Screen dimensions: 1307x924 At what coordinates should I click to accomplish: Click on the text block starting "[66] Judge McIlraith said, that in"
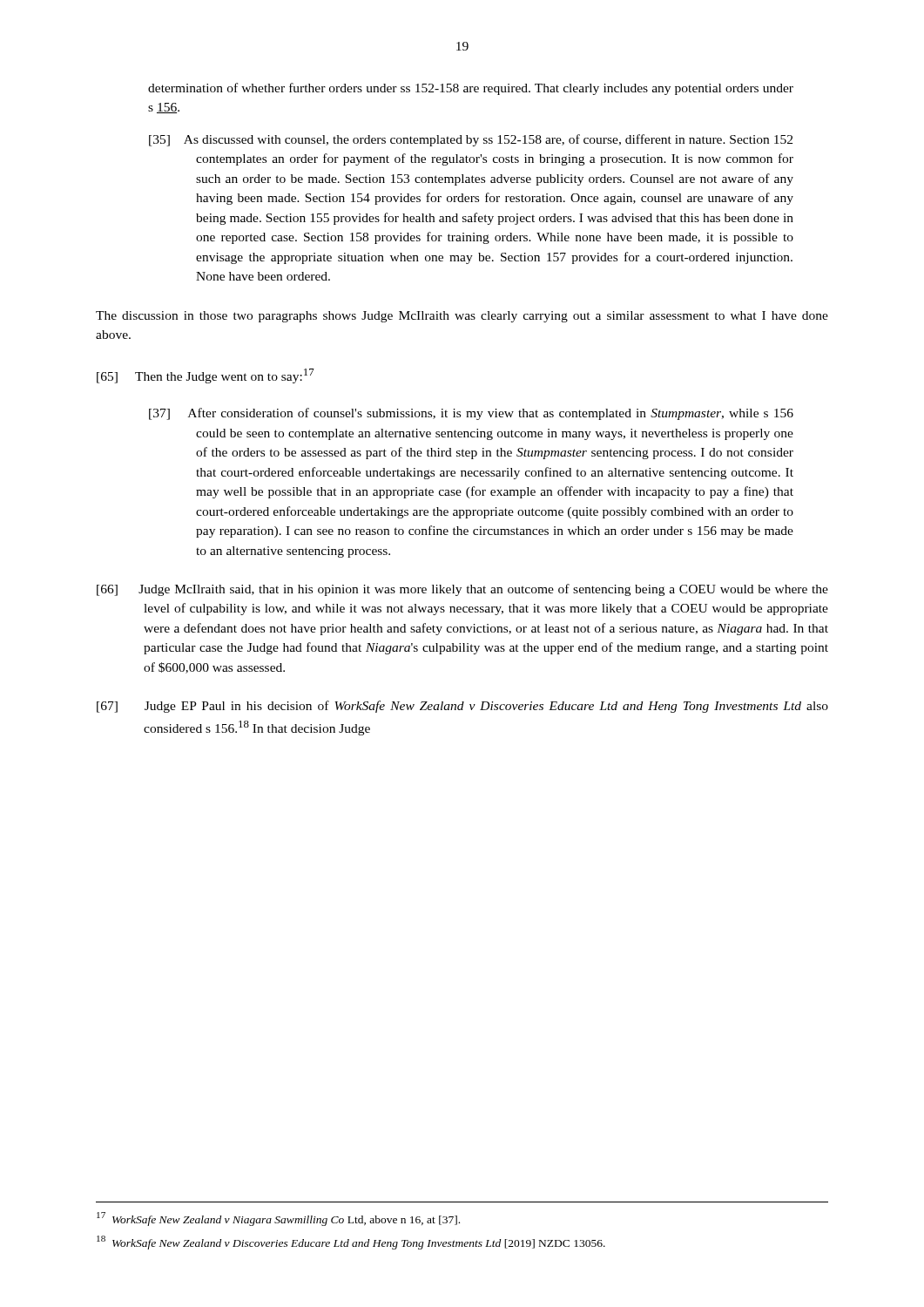pyautogui.click(x=462, y=628)
